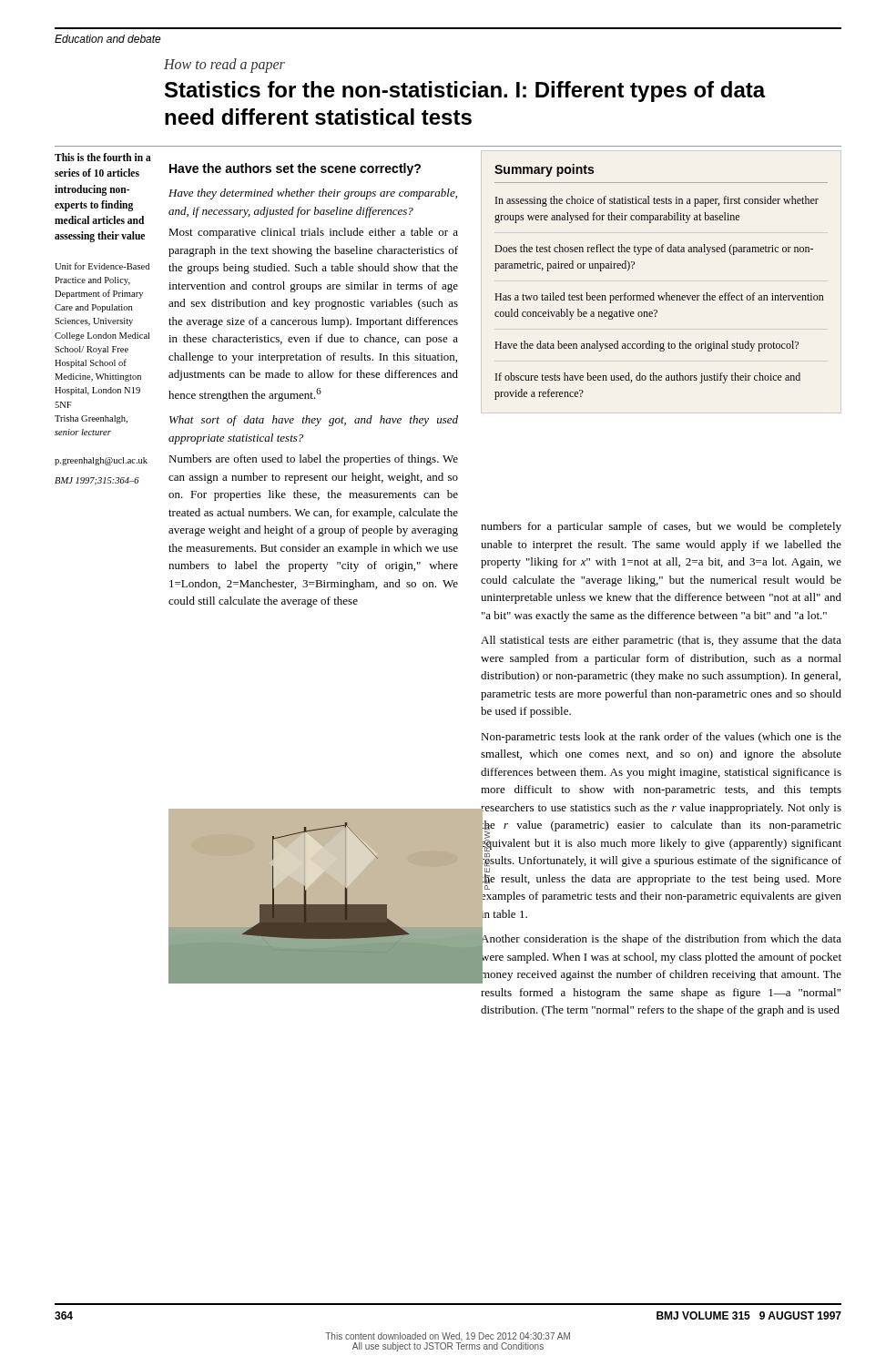896x1366 pixels.
Task: Select the region starting "numbers for a particular sample of cases, but"
Action: [661, 768]
